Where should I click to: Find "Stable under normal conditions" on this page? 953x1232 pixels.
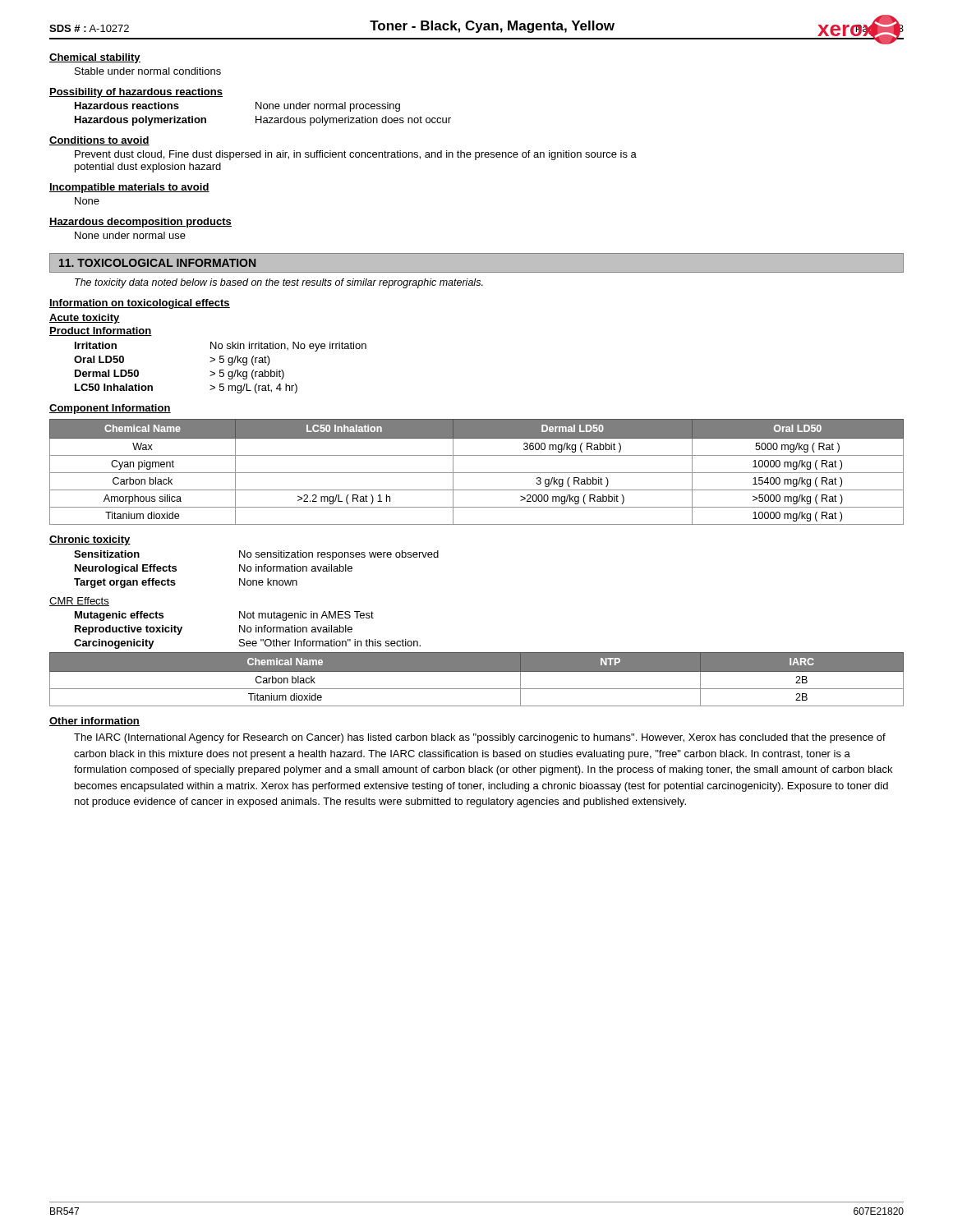tap(148, 71)
